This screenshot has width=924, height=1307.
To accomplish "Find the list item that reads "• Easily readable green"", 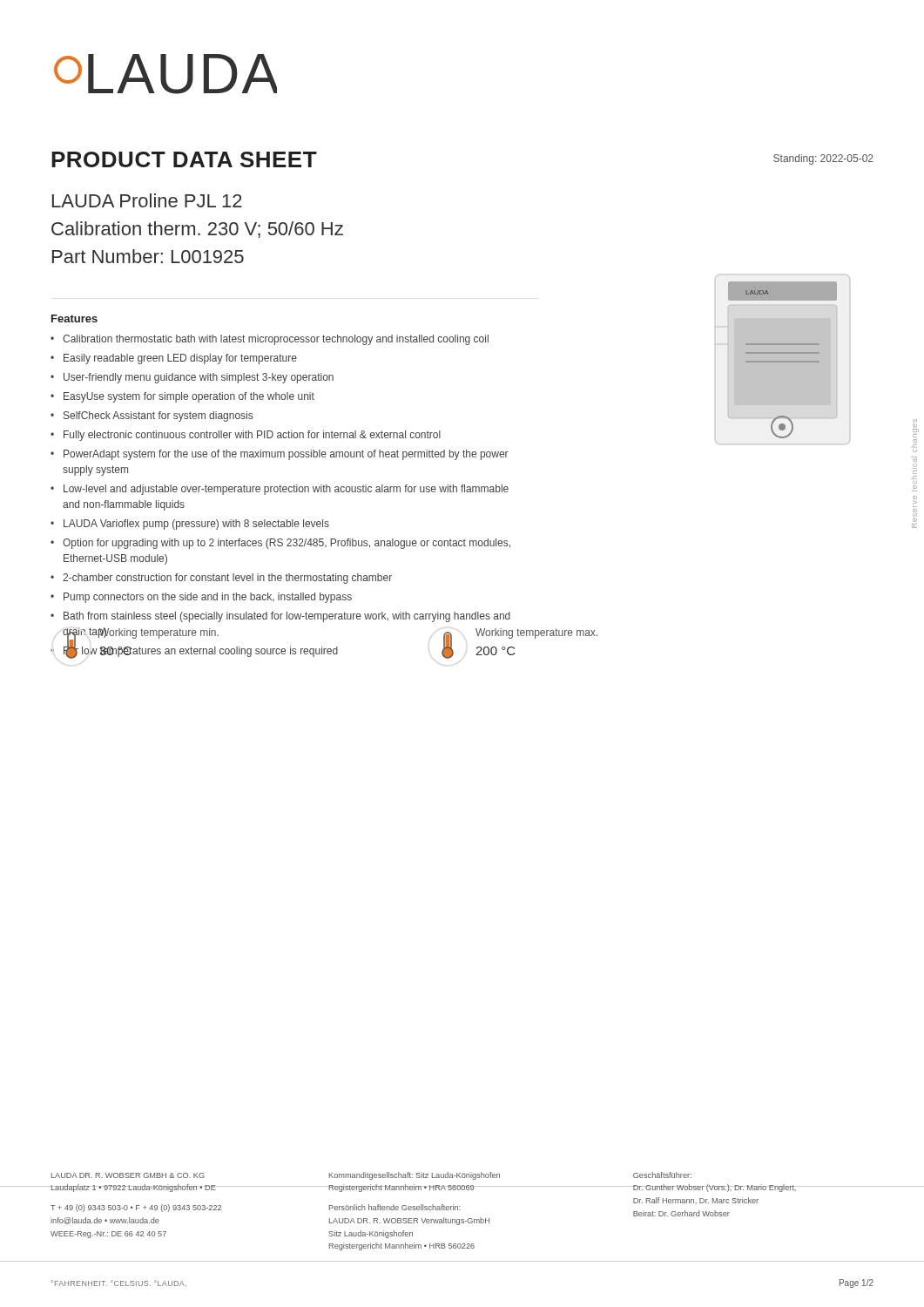I will 174,358.
